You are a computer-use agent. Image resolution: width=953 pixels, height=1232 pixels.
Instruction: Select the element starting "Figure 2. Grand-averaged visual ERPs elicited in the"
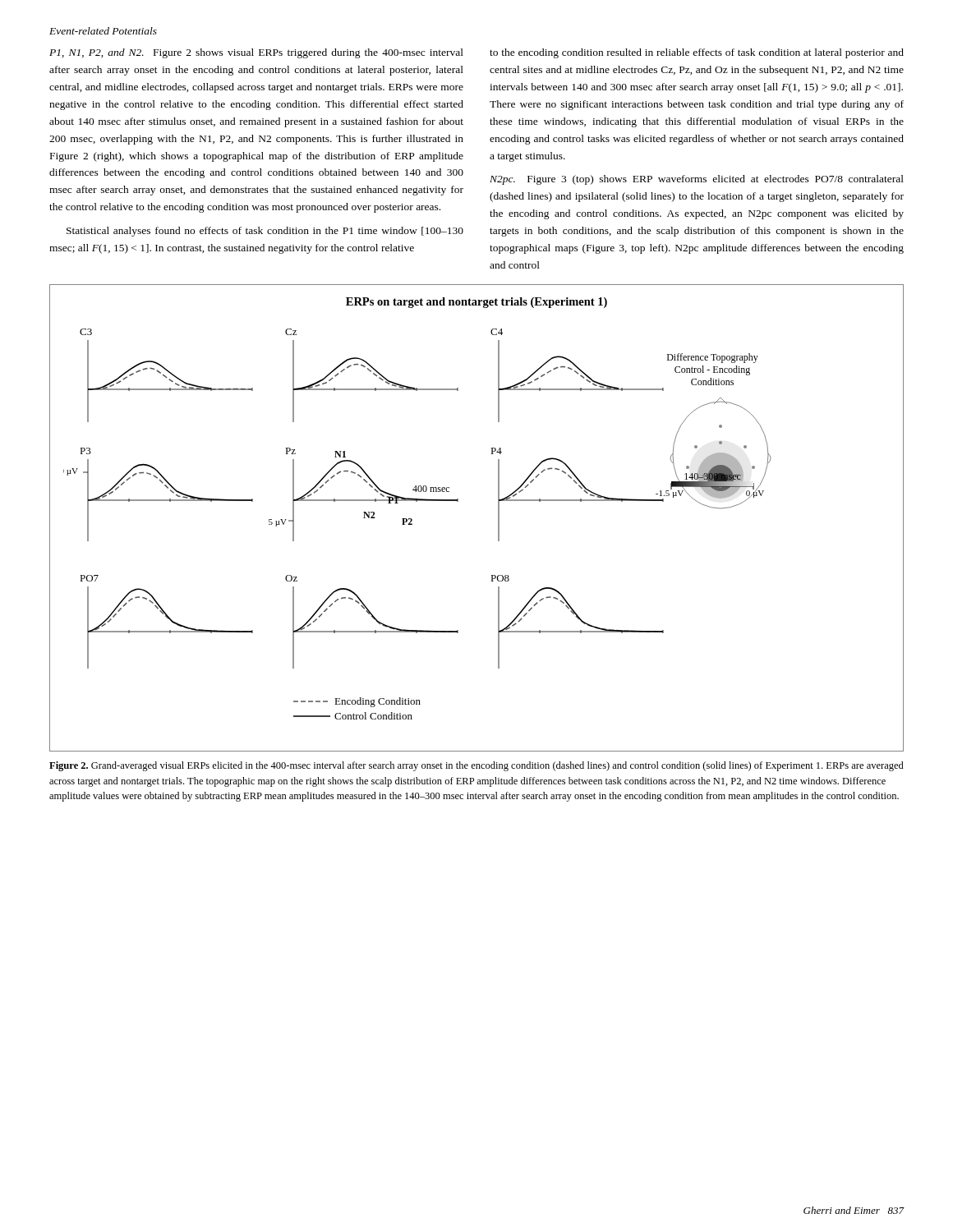[476, 781]
